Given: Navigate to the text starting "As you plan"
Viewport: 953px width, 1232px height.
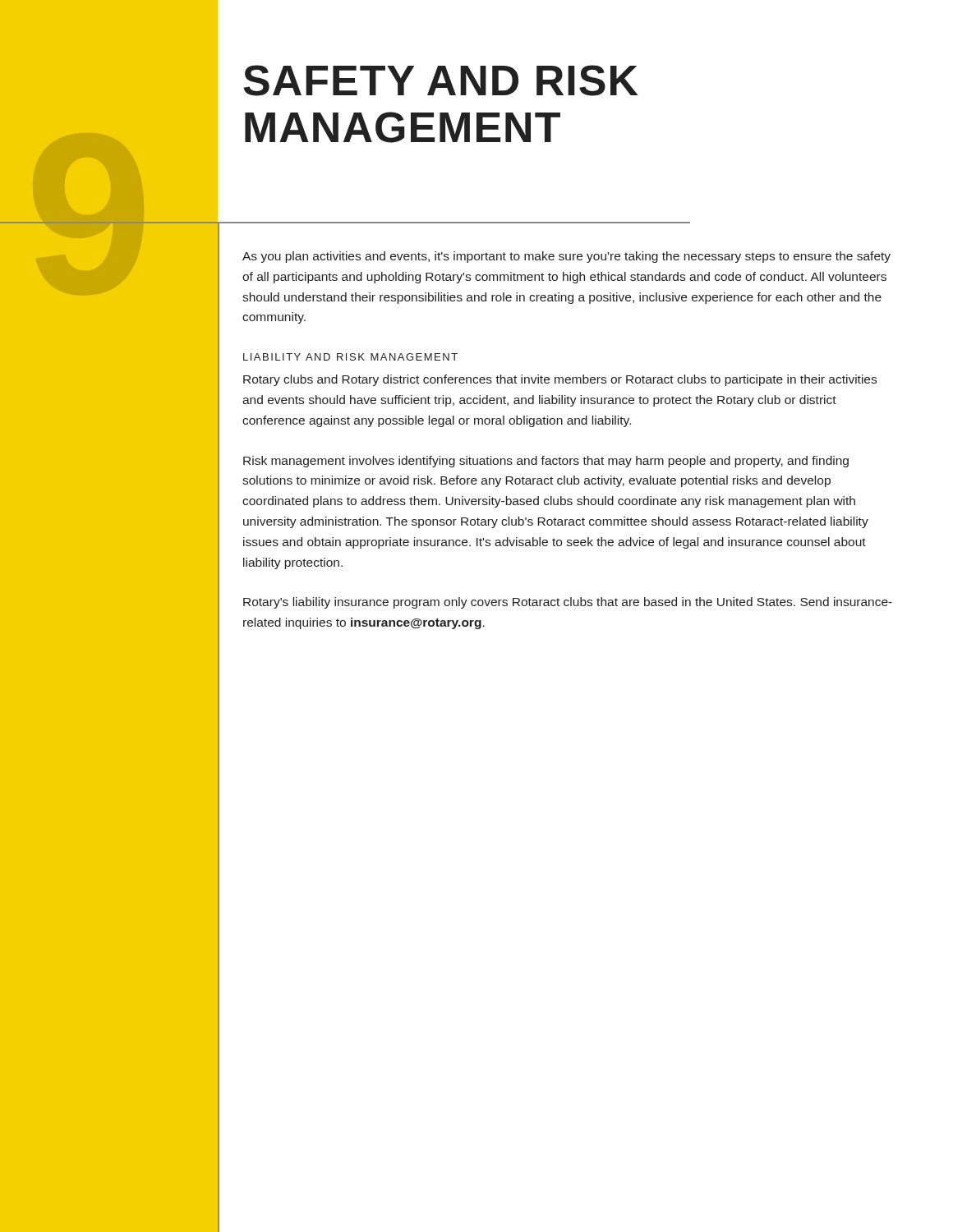Looking at the screenshot, I should point(571,287).
